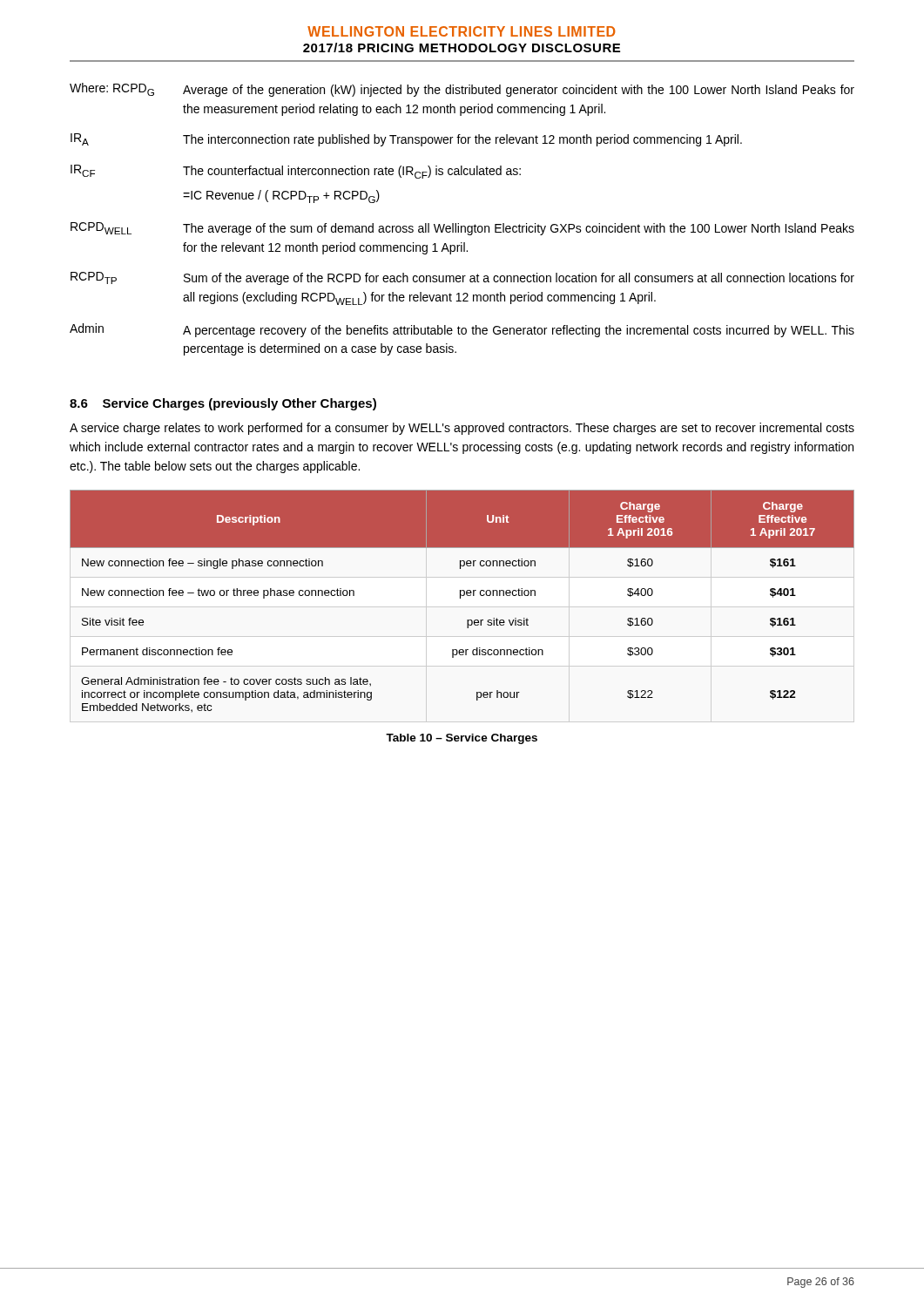Find the passage starting "RCPDTP Sum of the average of"
This screenshot has width=924, height=1307.
click(462, 289)
